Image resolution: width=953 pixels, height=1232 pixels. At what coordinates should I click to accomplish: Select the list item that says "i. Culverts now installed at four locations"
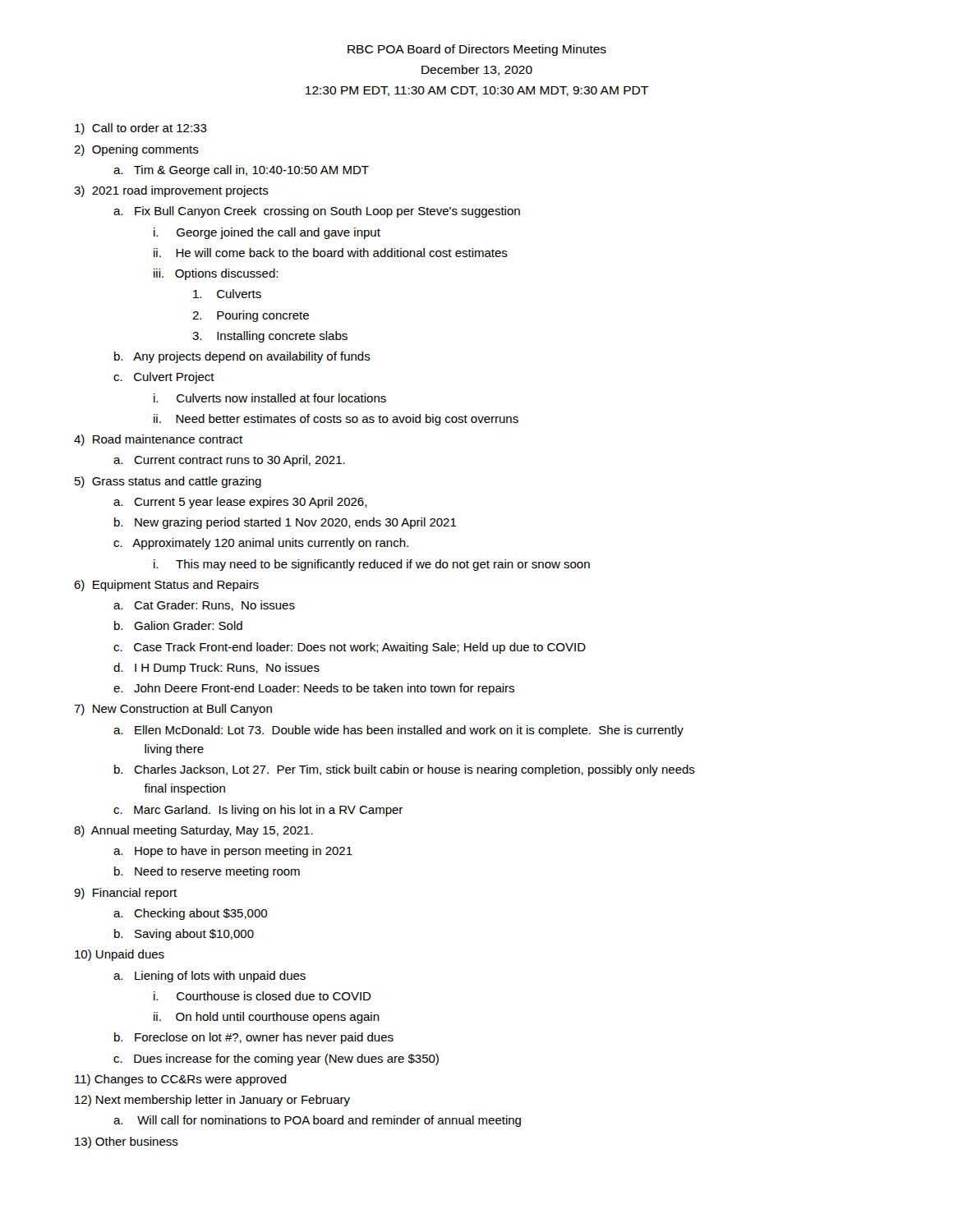pos(270,398)
